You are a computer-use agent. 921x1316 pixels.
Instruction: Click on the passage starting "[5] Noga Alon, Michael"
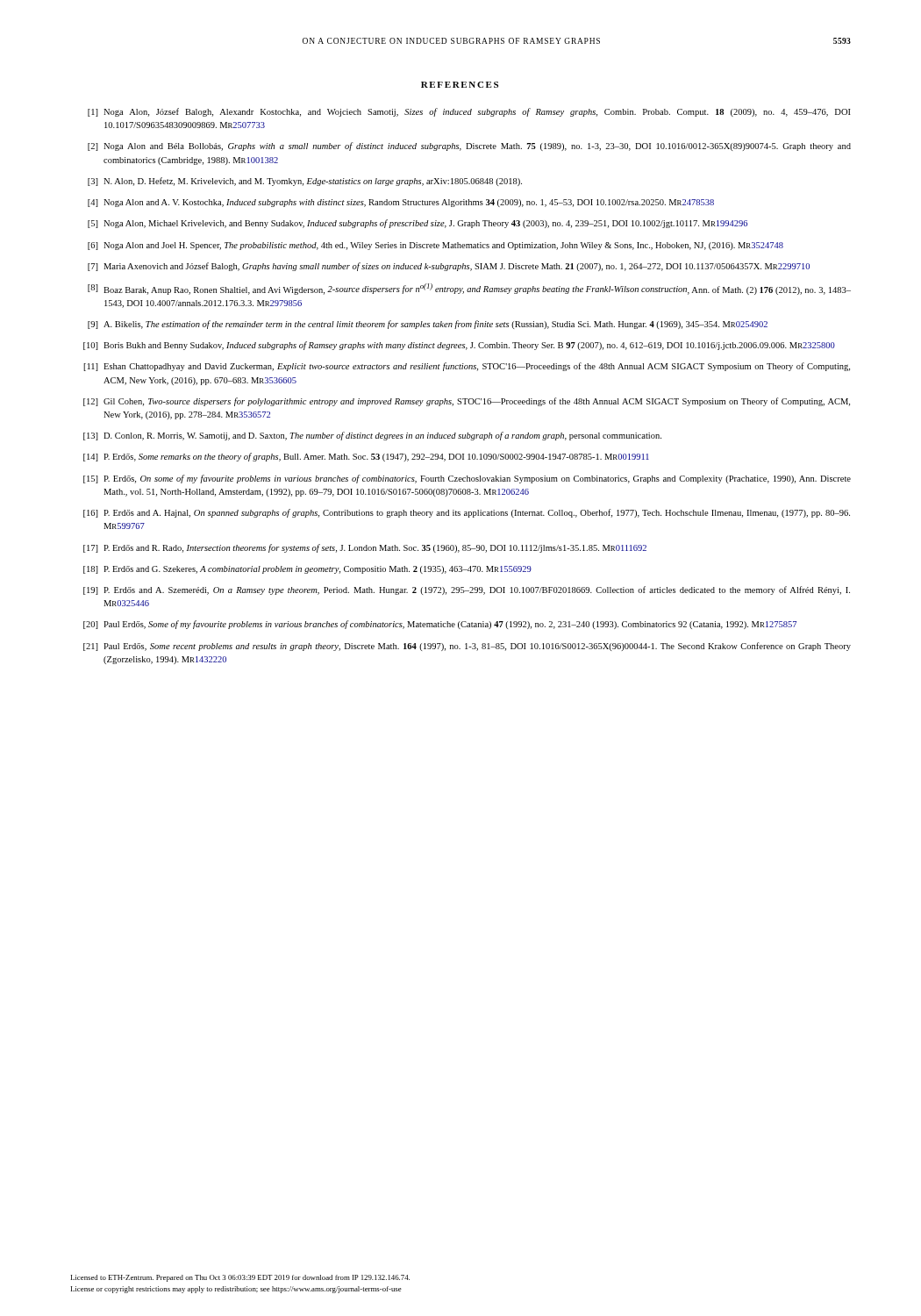460,224
